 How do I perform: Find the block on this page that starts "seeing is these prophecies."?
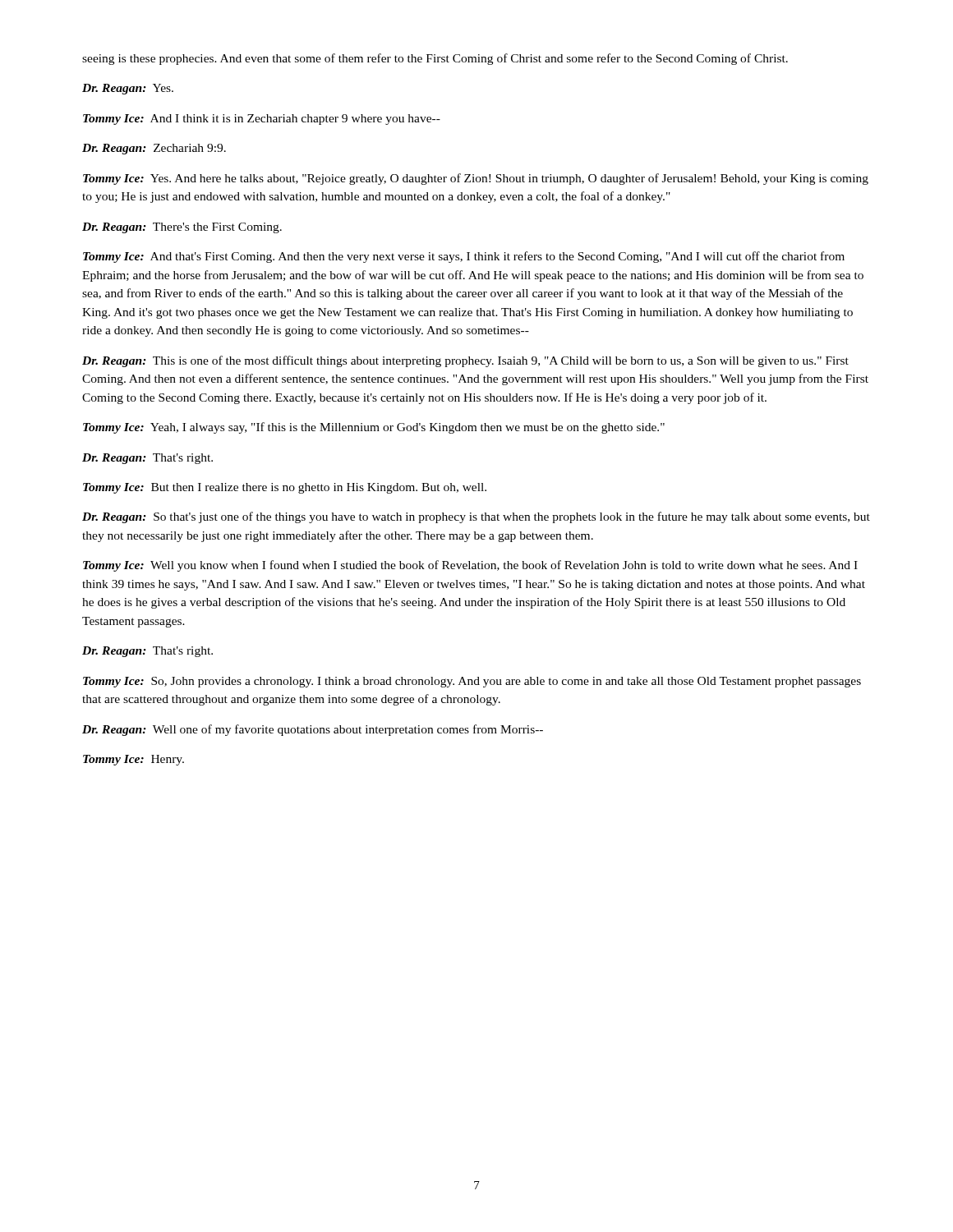click(435, 58)
